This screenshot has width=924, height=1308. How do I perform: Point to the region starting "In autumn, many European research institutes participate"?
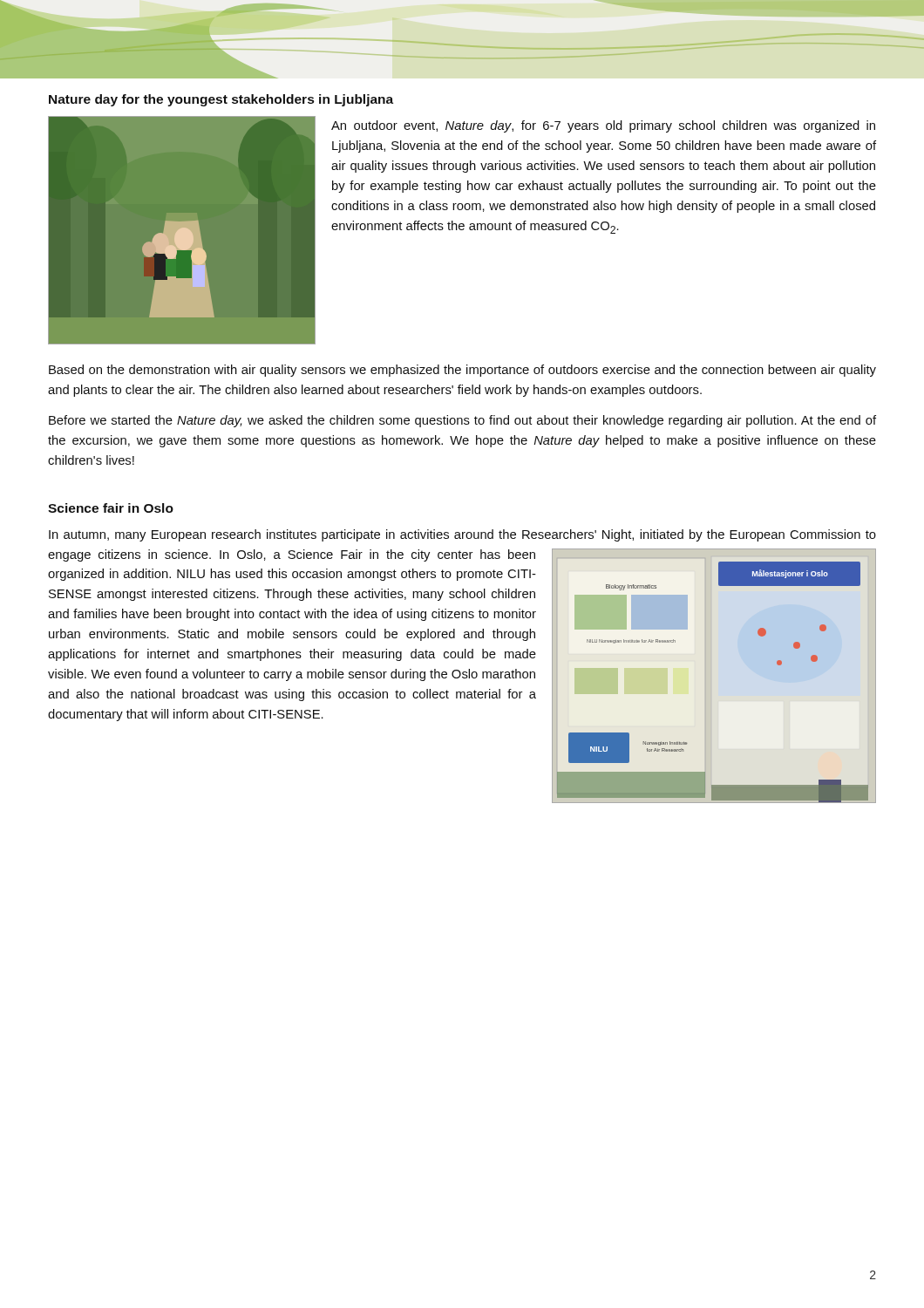click(x=462, y=626)
